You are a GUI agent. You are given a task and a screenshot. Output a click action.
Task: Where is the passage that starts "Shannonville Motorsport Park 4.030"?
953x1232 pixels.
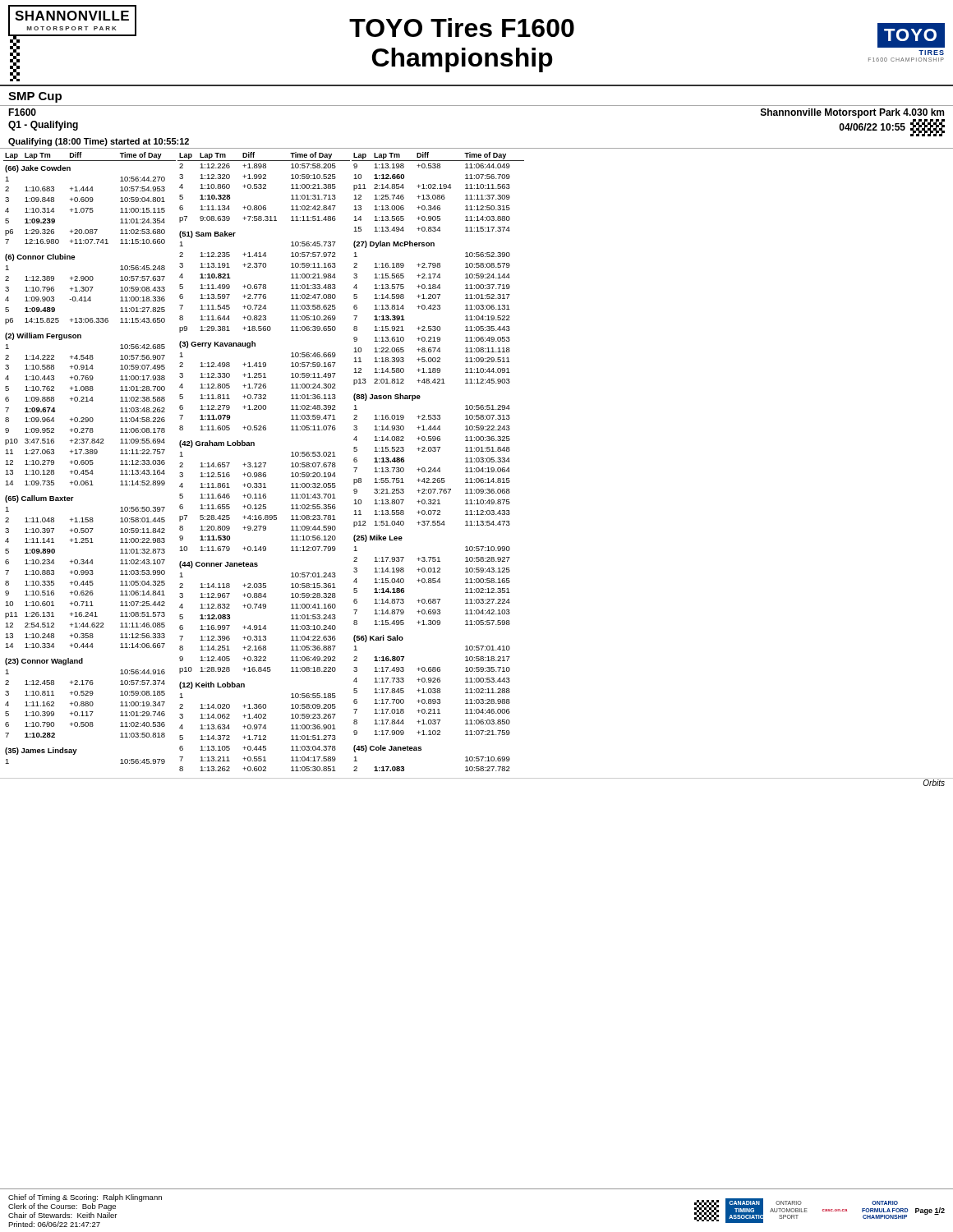[x=852, y=112]
